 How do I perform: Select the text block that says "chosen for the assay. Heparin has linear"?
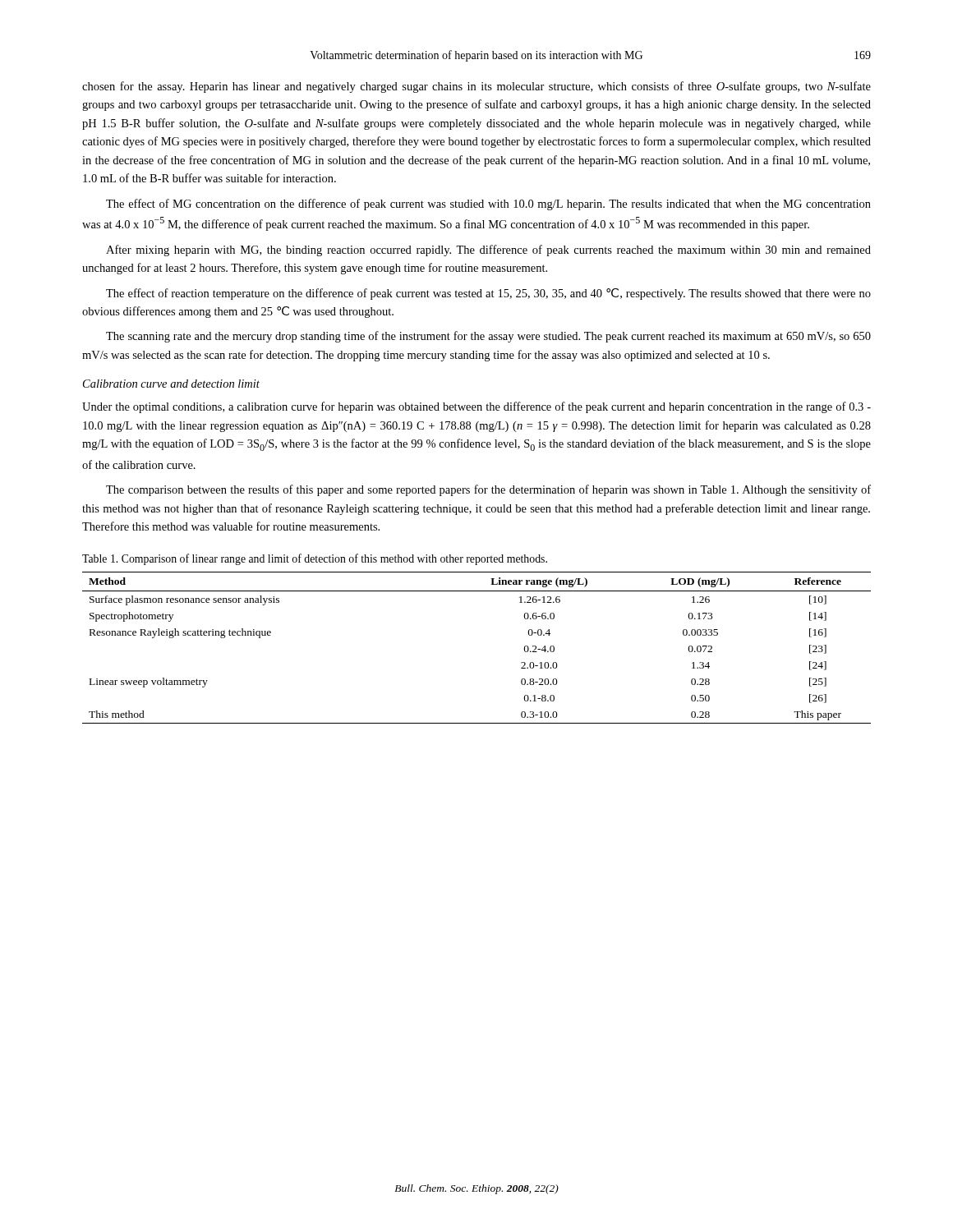pyautogui.click(x=476, y=133)
